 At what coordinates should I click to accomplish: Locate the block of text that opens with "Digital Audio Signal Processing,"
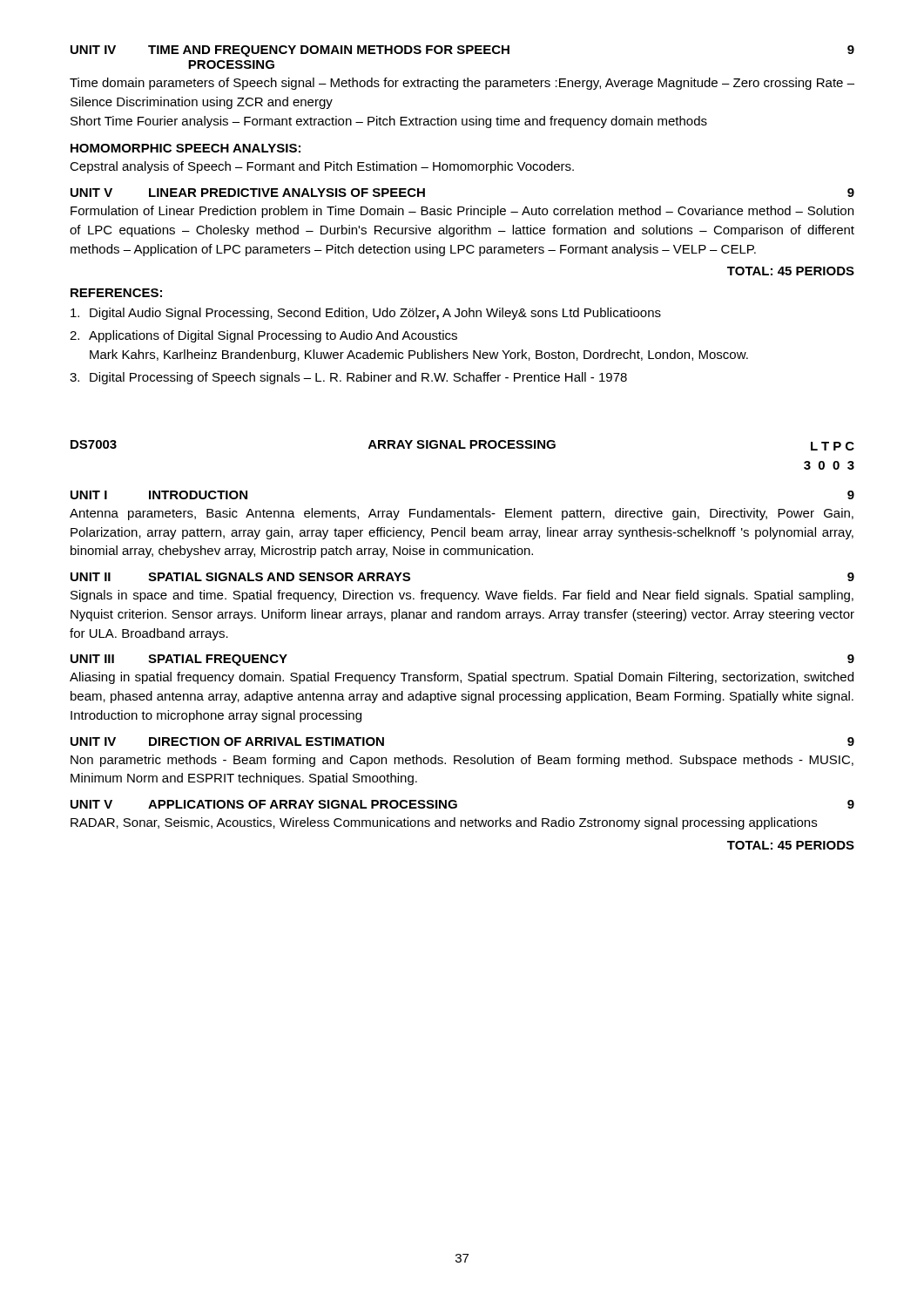pyautogui.click(x=365, y=313)
